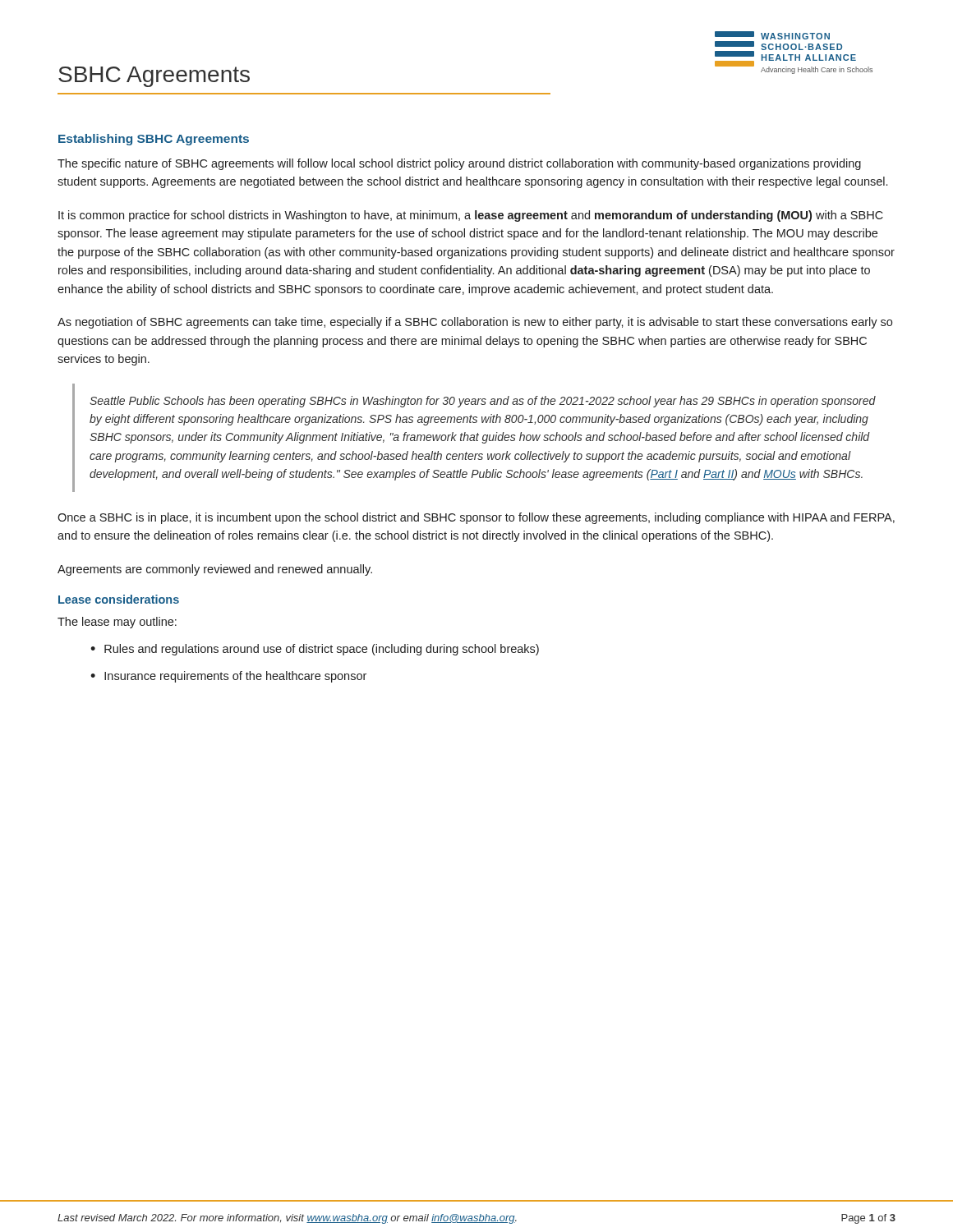This screenshot has width=953, height=1232.
Task: Select the logo
Action: [805, 53]
